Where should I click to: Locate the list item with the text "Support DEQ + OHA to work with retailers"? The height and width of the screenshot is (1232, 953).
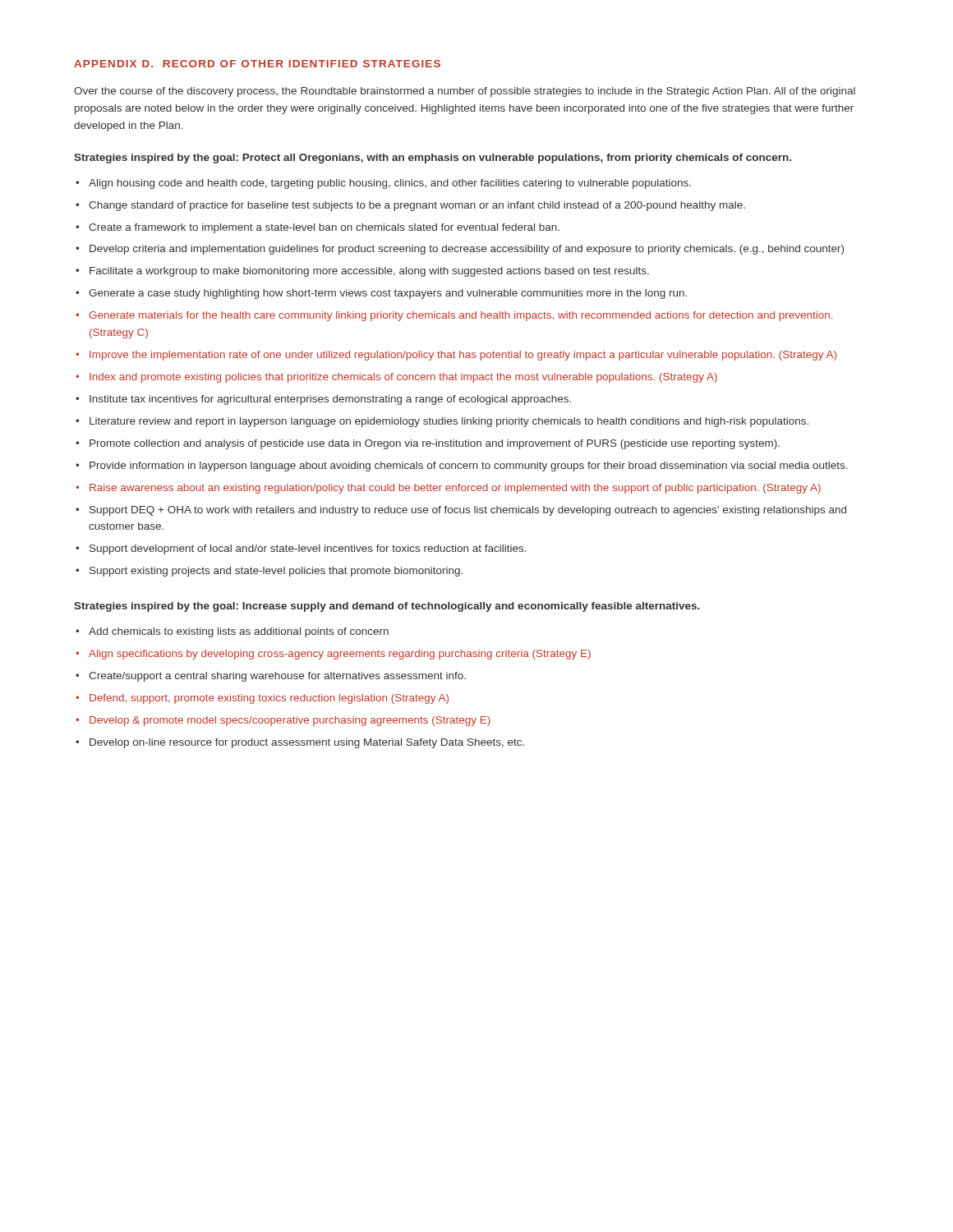coord(468,518)
